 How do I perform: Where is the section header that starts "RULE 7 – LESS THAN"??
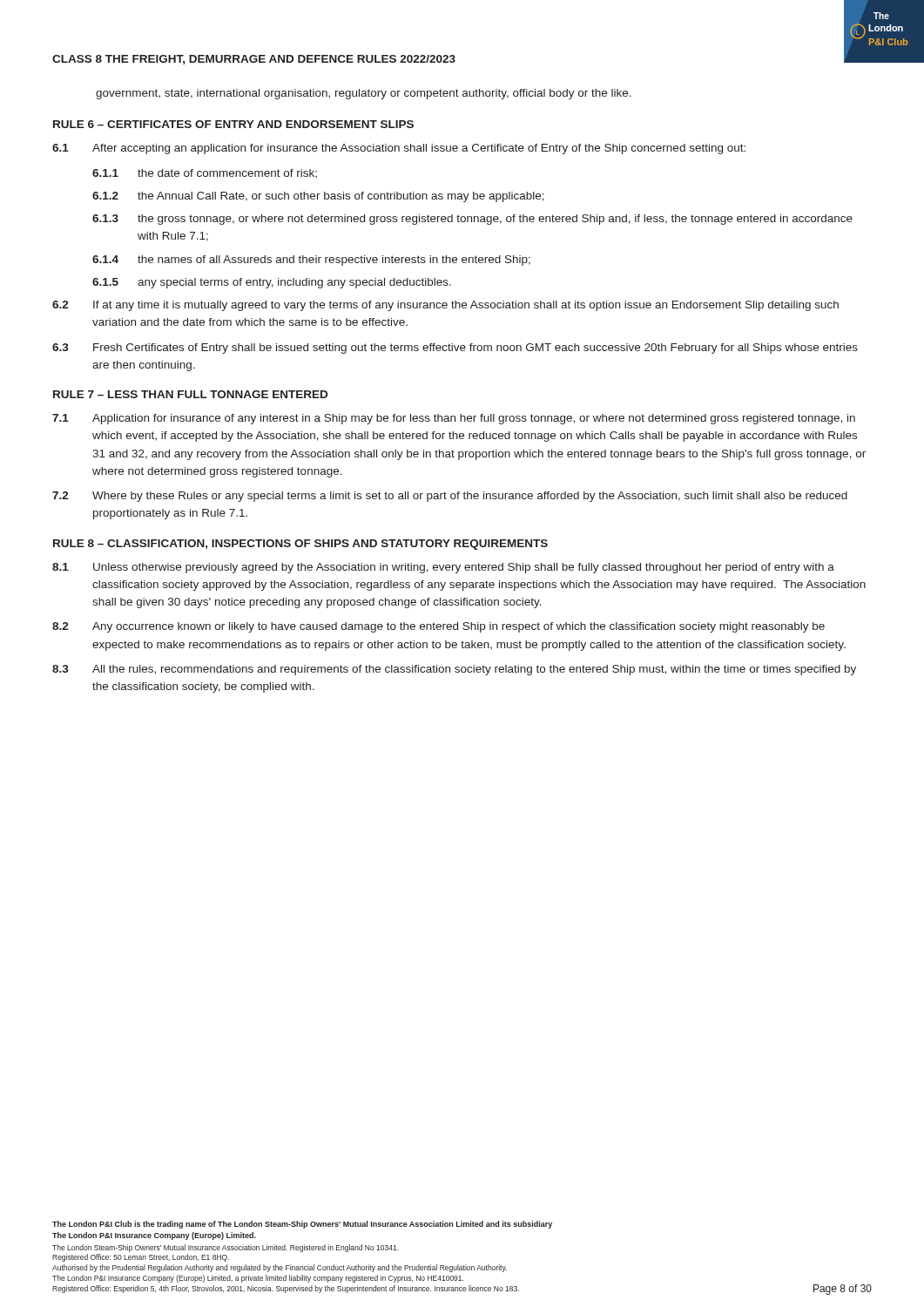pyautogui.click(x=190, y=394)
